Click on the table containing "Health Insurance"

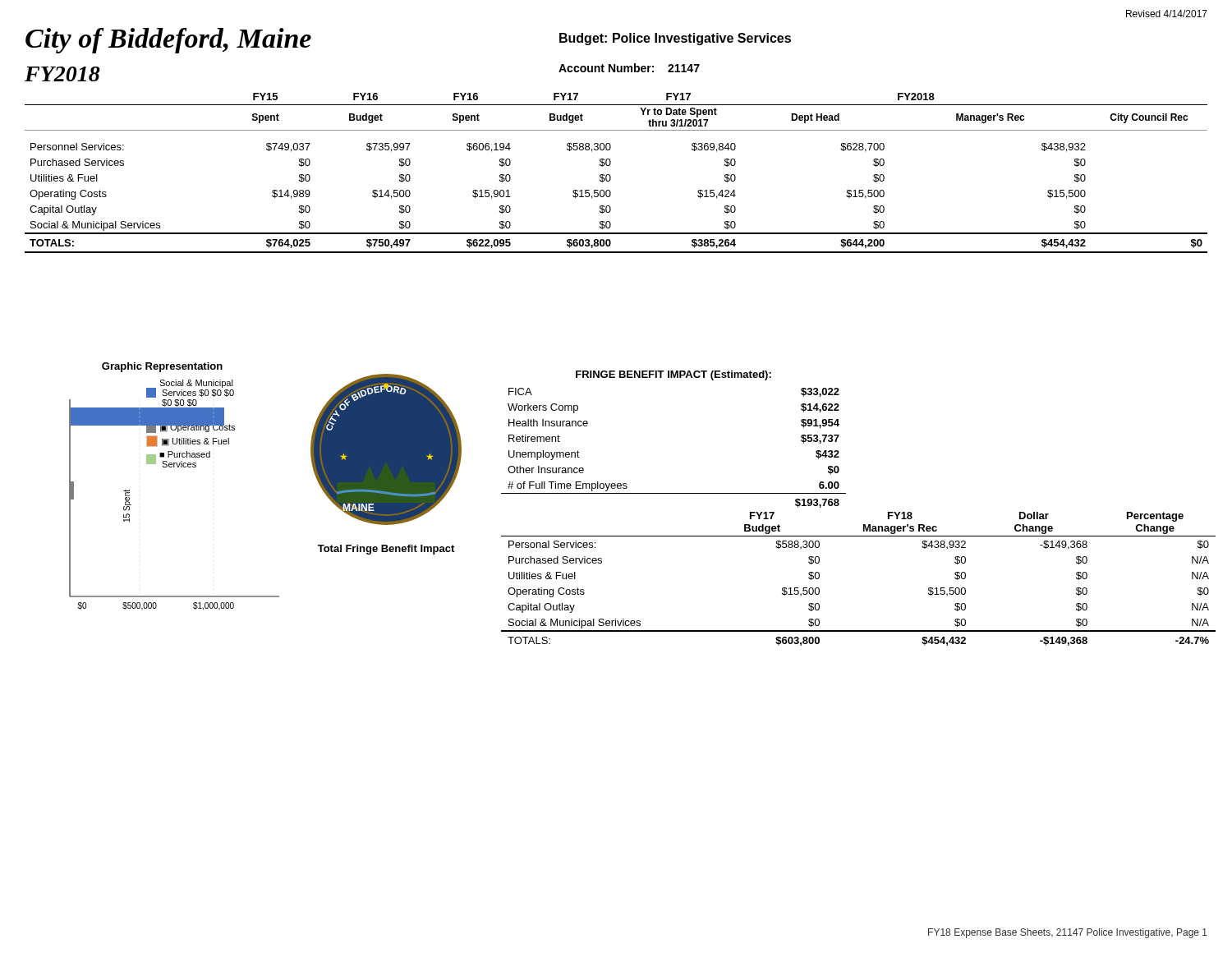click(x=674, y=440)
